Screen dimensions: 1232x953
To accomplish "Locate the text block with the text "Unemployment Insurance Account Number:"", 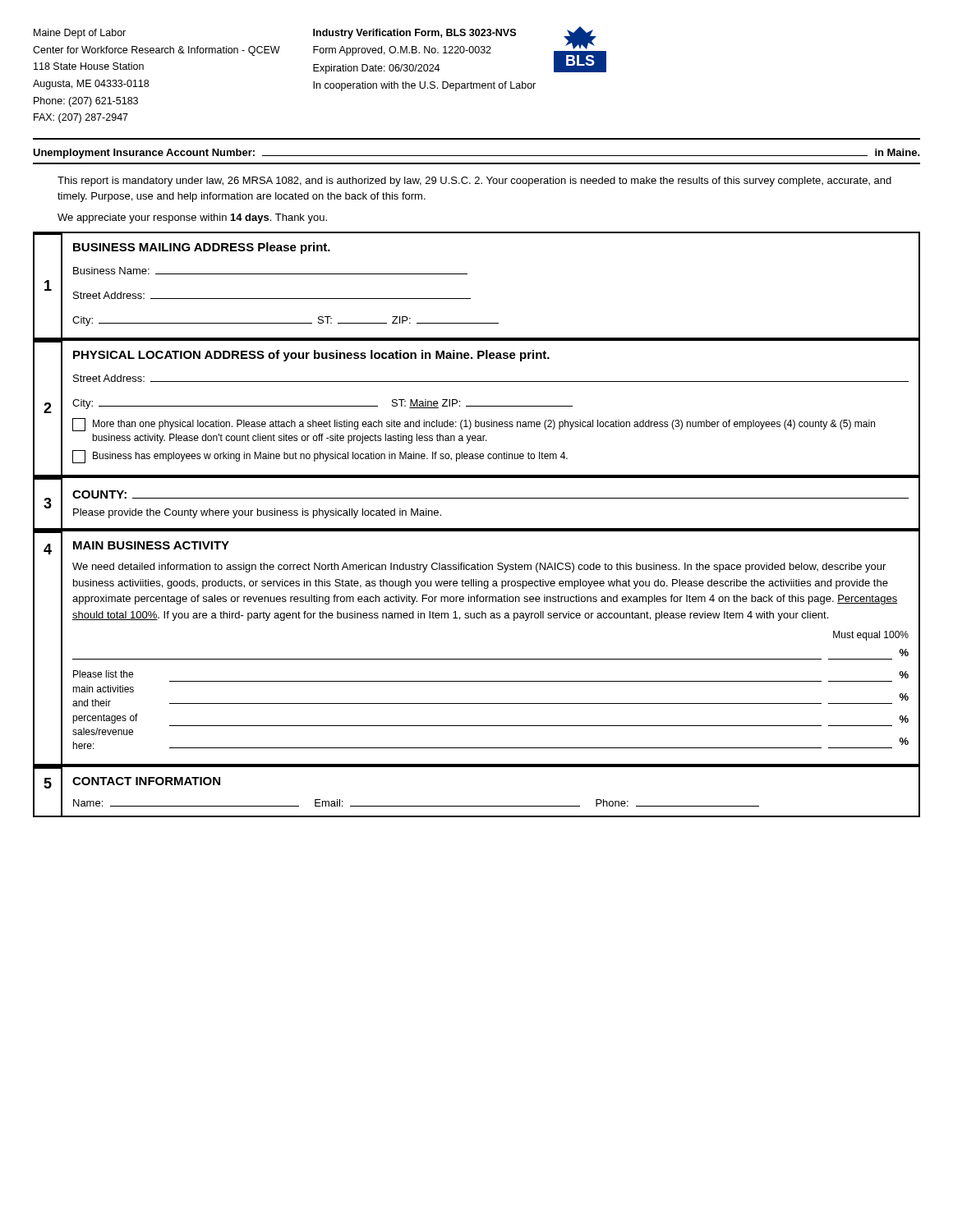I will [476, 151].
